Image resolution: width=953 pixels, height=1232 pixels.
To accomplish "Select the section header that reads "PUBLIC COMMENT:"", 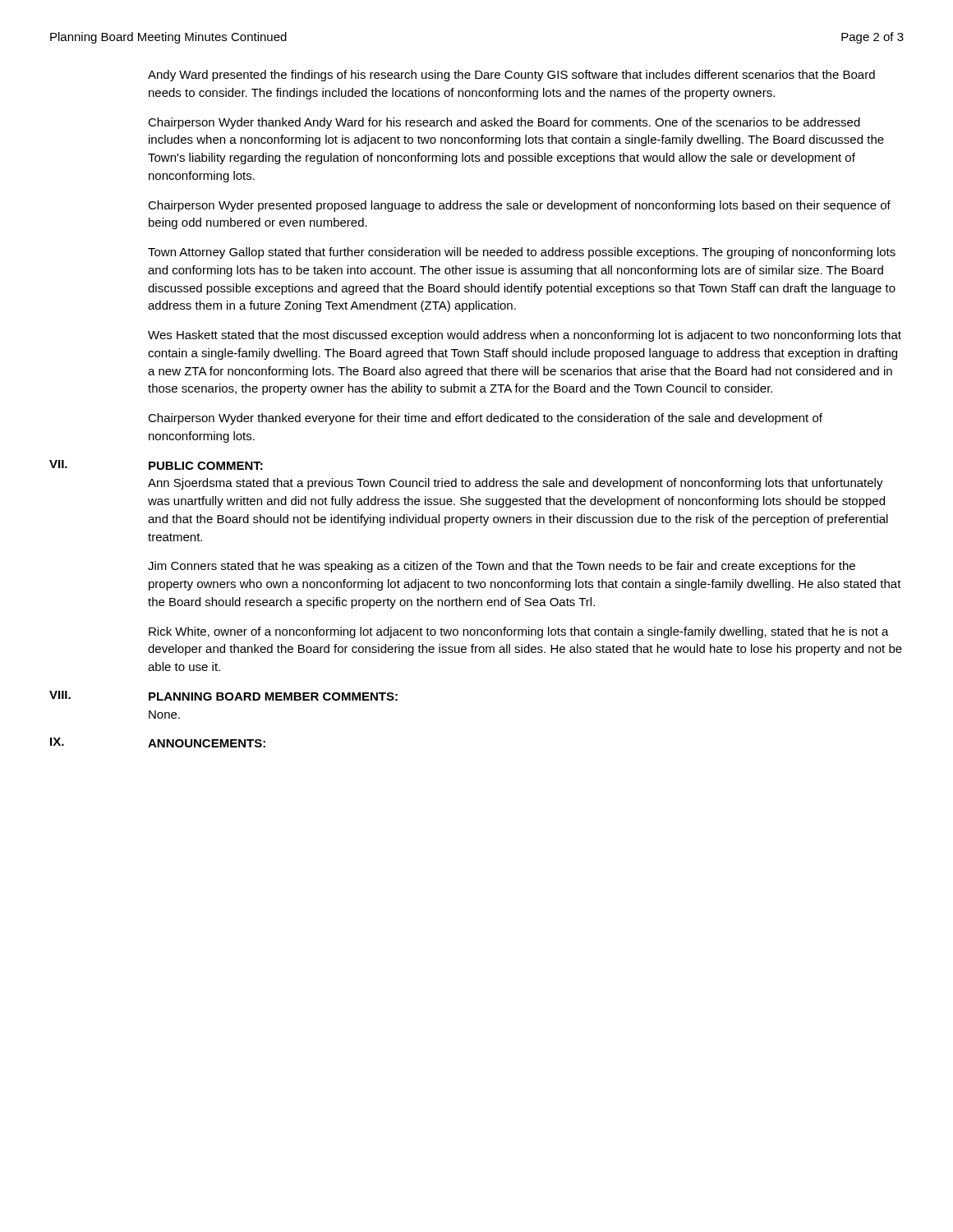I will [206, 465].
